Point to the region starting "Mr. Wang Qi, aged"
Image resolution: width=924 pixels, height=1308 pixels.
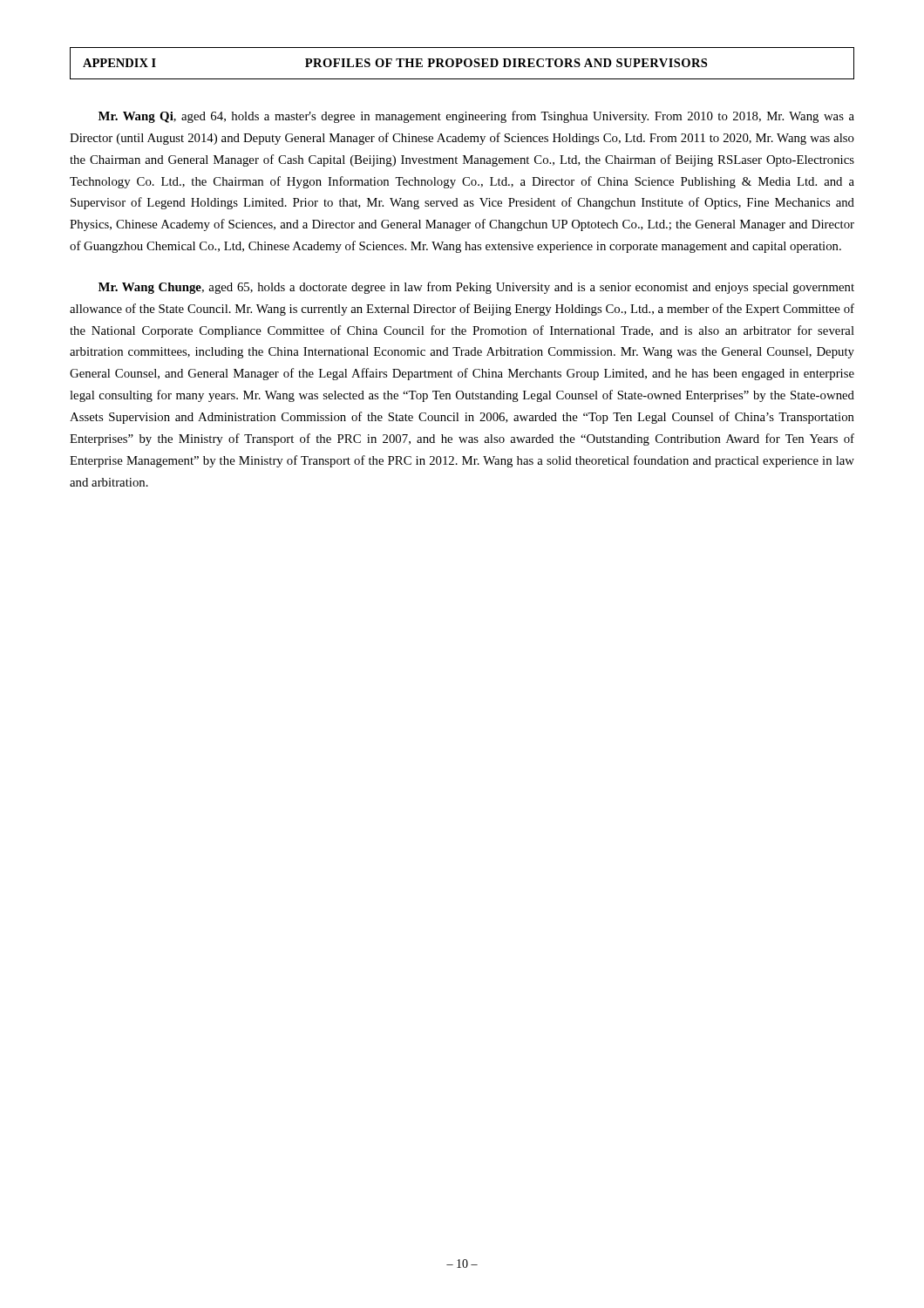[x=462, y=181]
